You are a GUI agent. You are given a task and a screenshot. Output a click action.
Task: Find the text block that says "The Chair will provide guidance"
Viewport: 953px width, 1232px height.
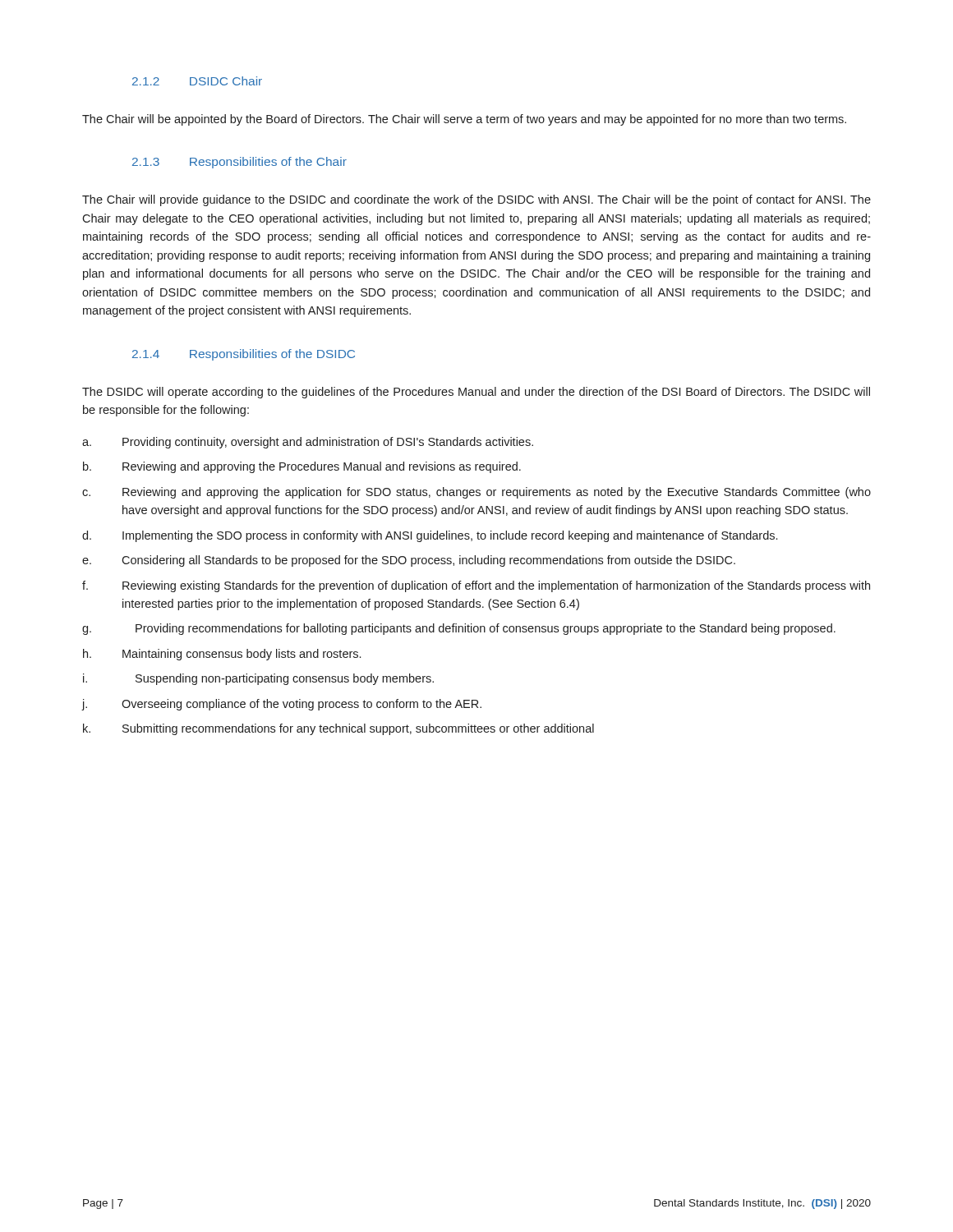pyautogui.click(x=476, y=255)
